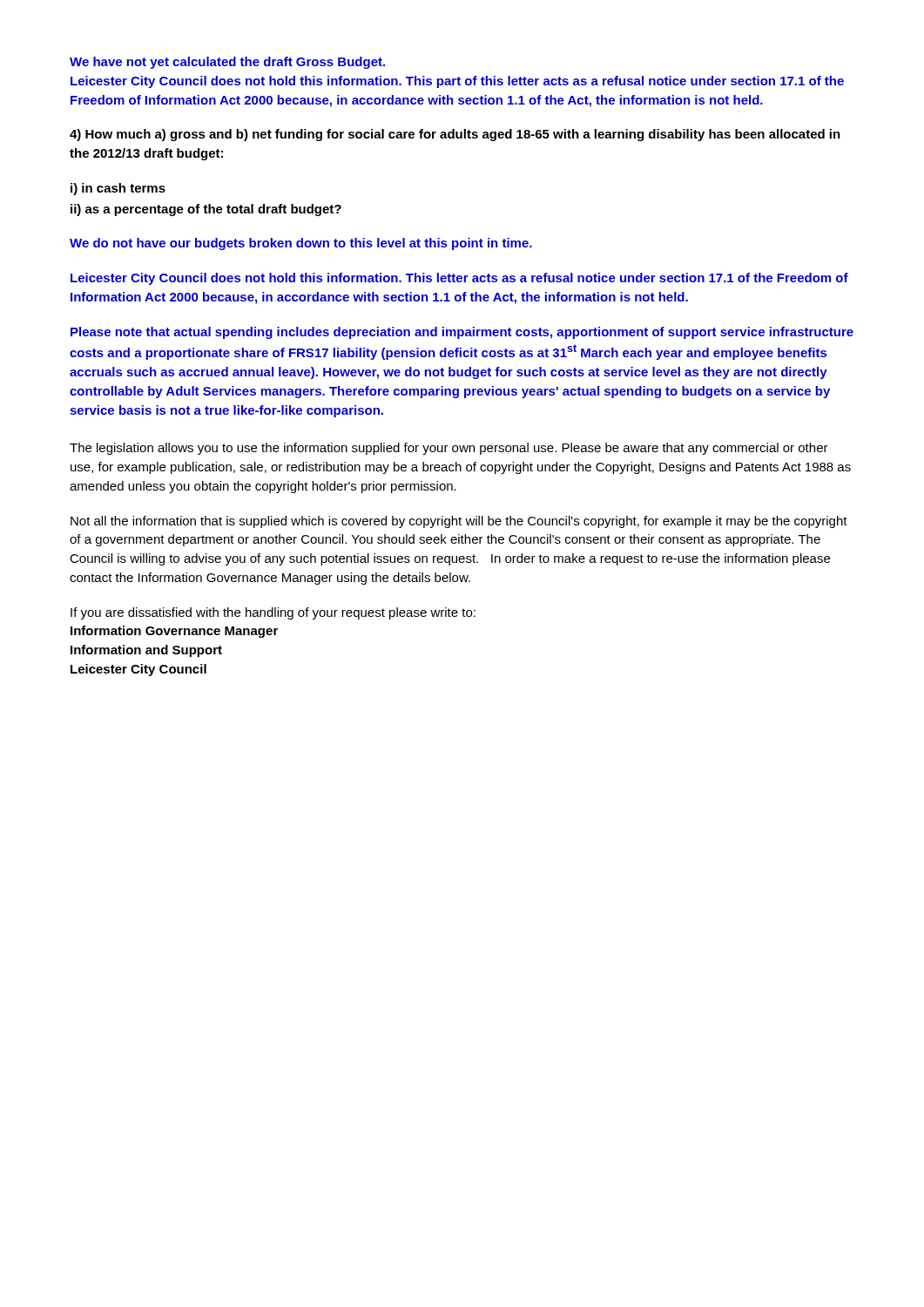Locate the list item that says "ii) as a percentage of"

tap(206, 208)
